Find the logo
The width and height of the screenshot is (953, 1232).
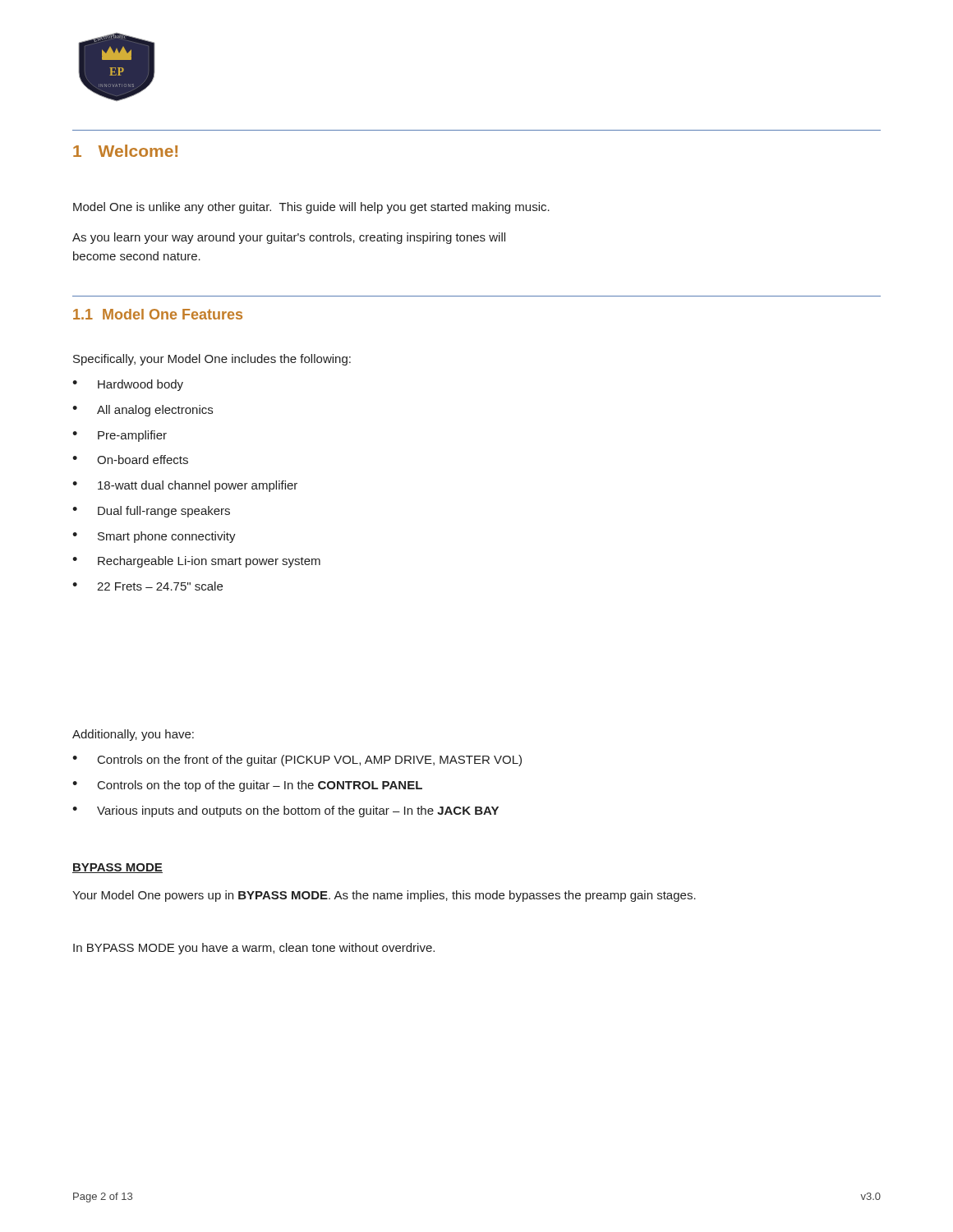click(x=117, y=67)
